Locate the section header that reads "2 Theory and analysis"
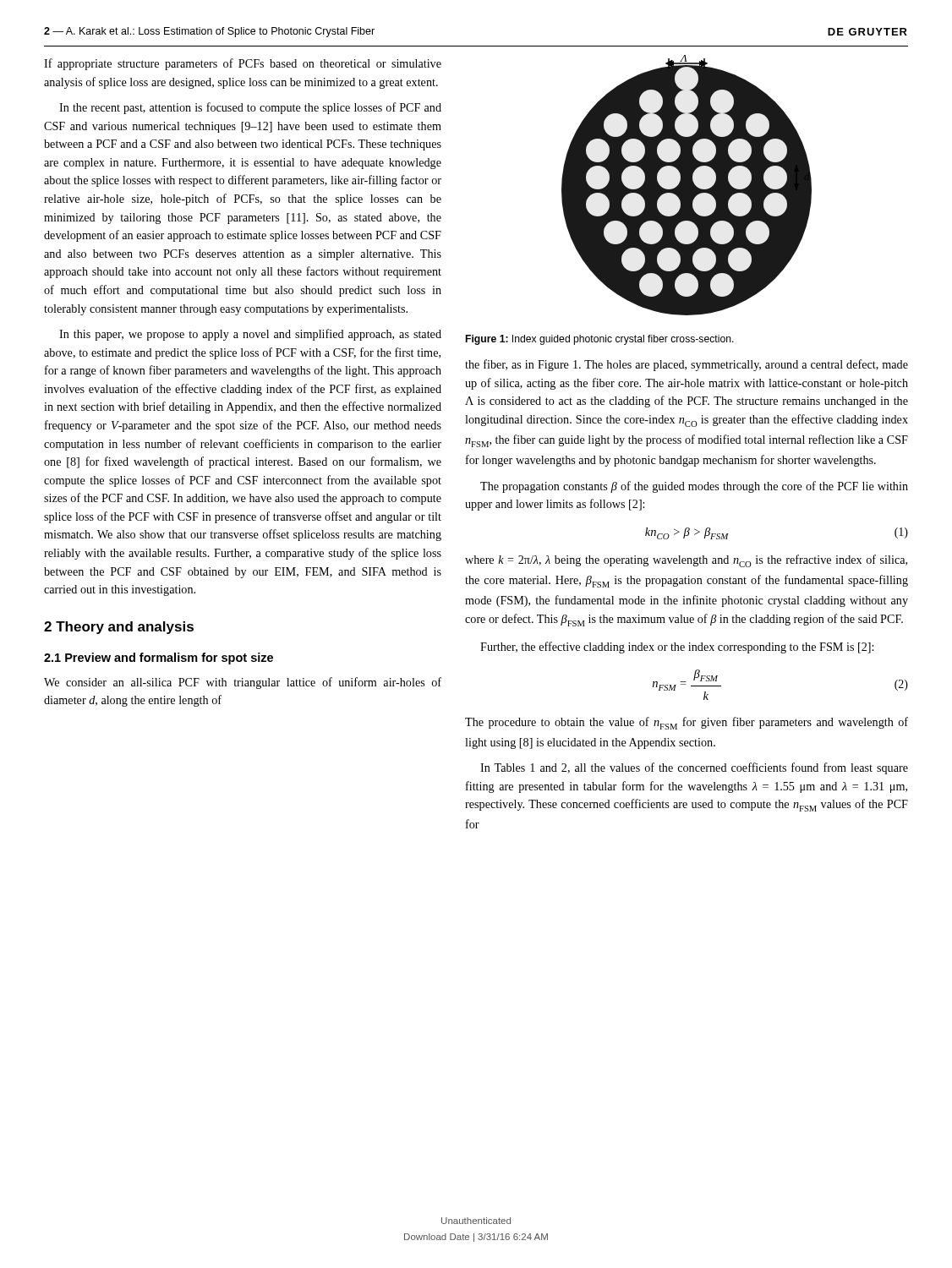 119,628
